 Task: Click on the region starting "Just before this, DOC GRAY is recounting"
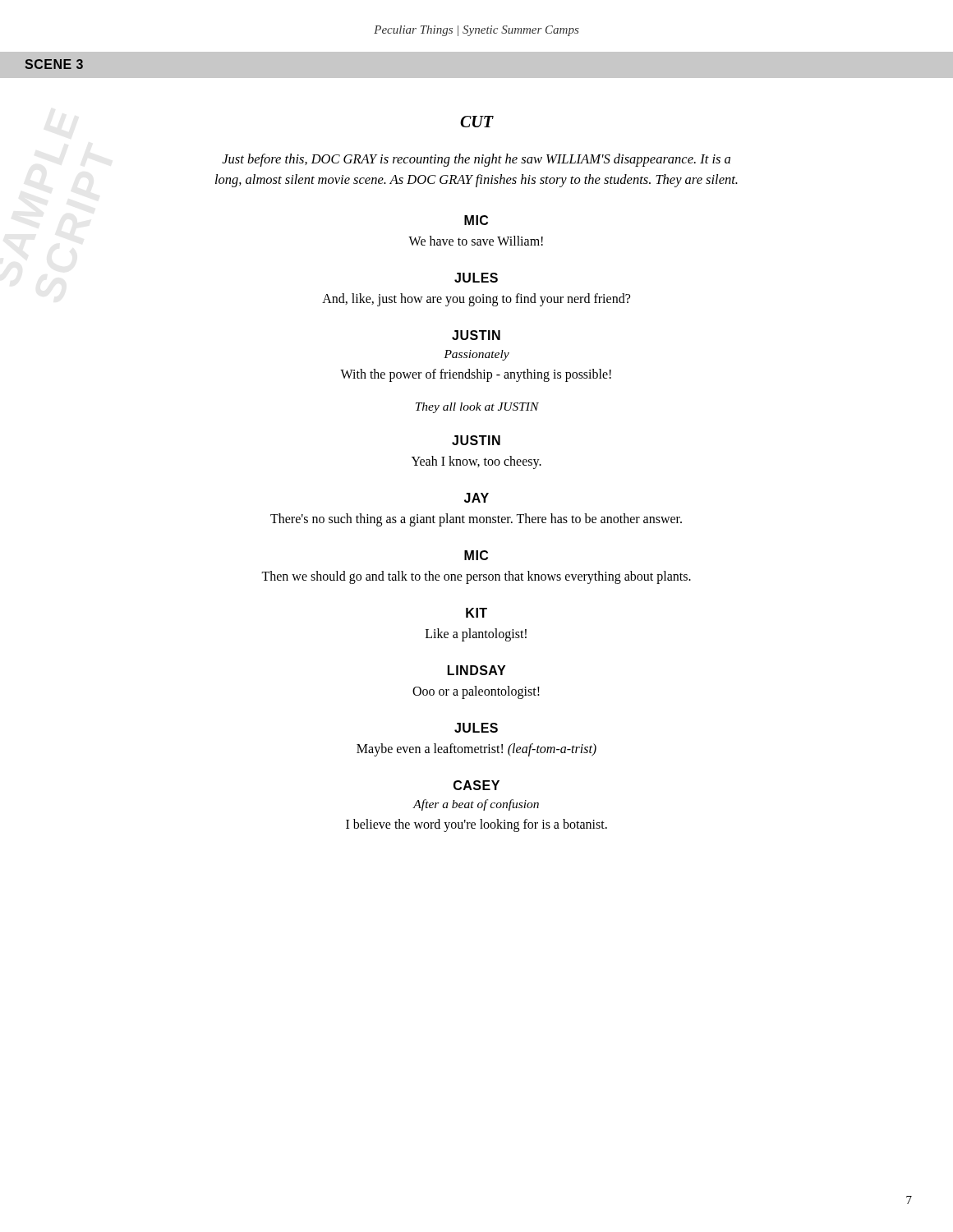pos(476,169)
